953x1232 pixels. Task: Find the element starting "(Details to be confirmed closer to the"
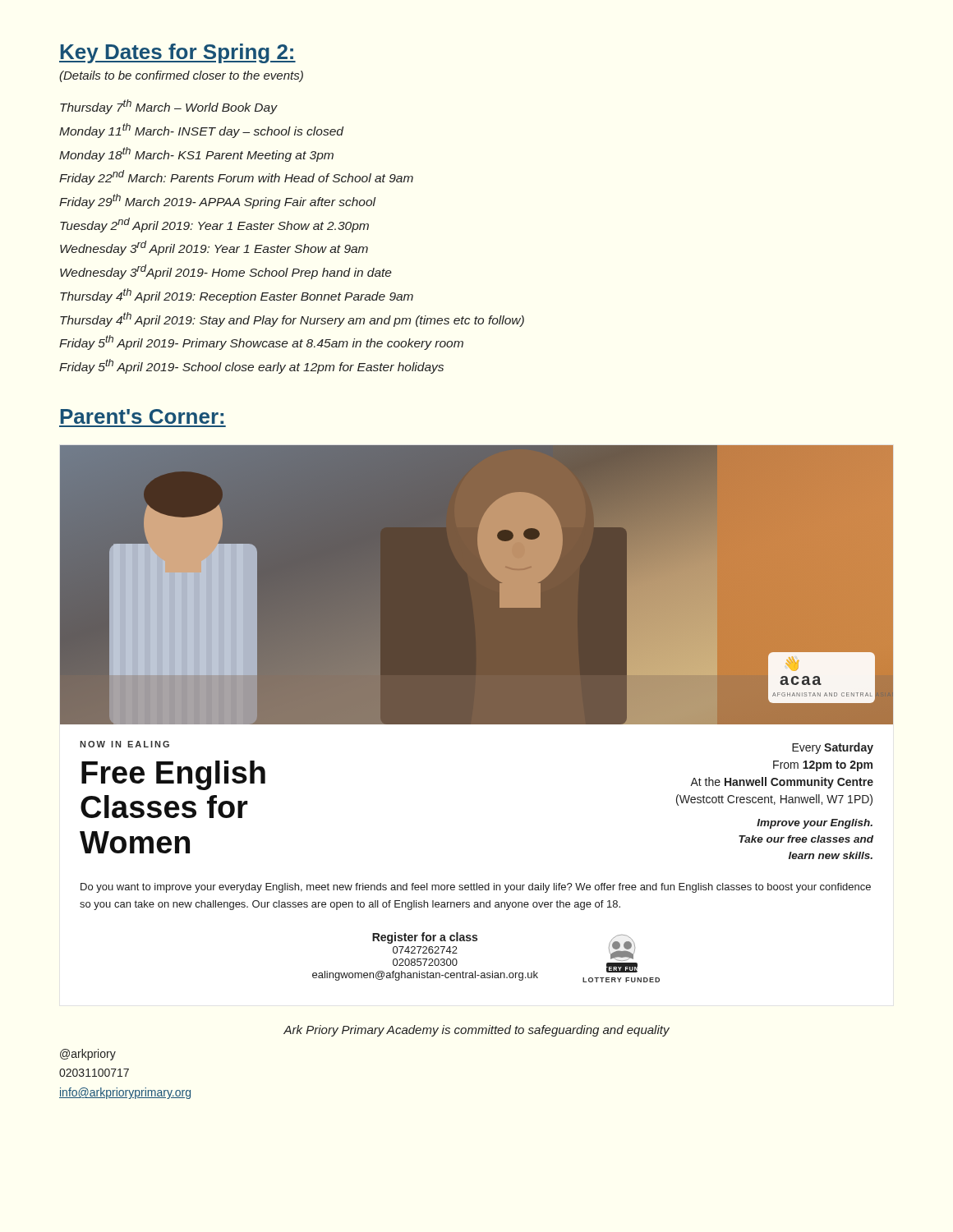click(x=181, y=75)
